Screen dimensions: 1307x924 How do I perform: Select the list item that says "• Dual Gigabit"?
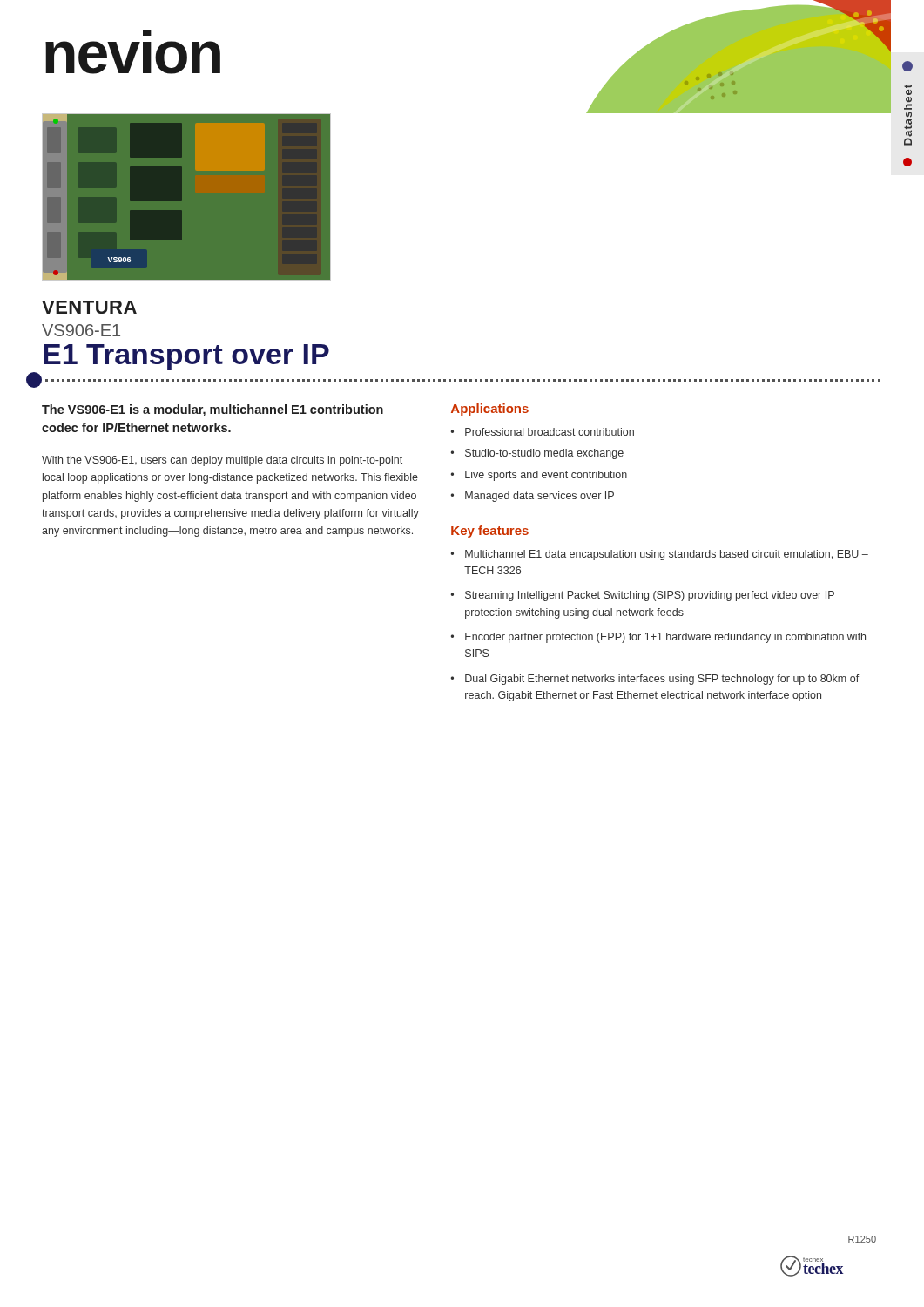tap(655, 686)
